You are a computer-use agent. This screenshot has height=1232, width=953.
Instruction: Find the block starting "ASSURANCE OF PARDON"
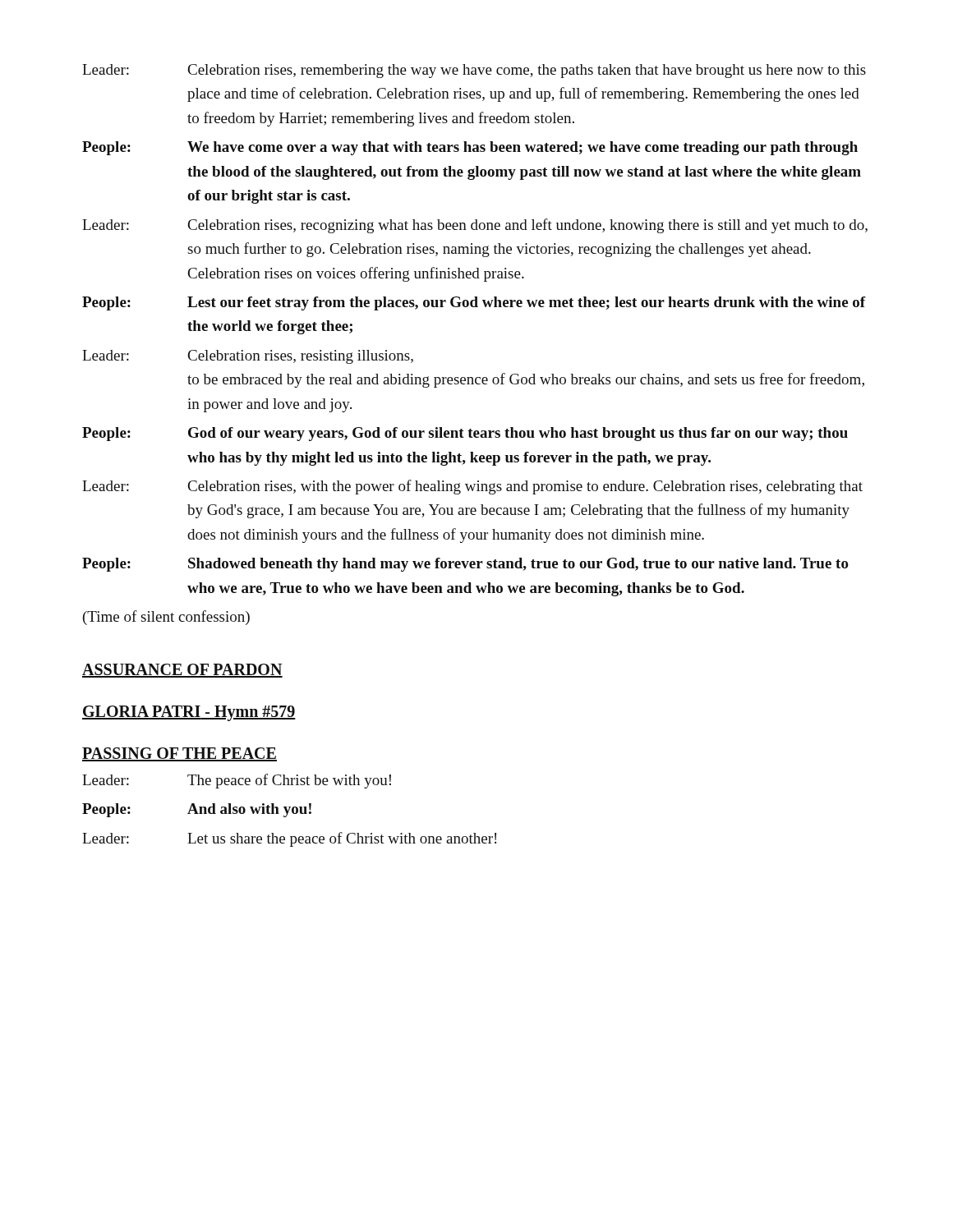[x=182, y=669]
